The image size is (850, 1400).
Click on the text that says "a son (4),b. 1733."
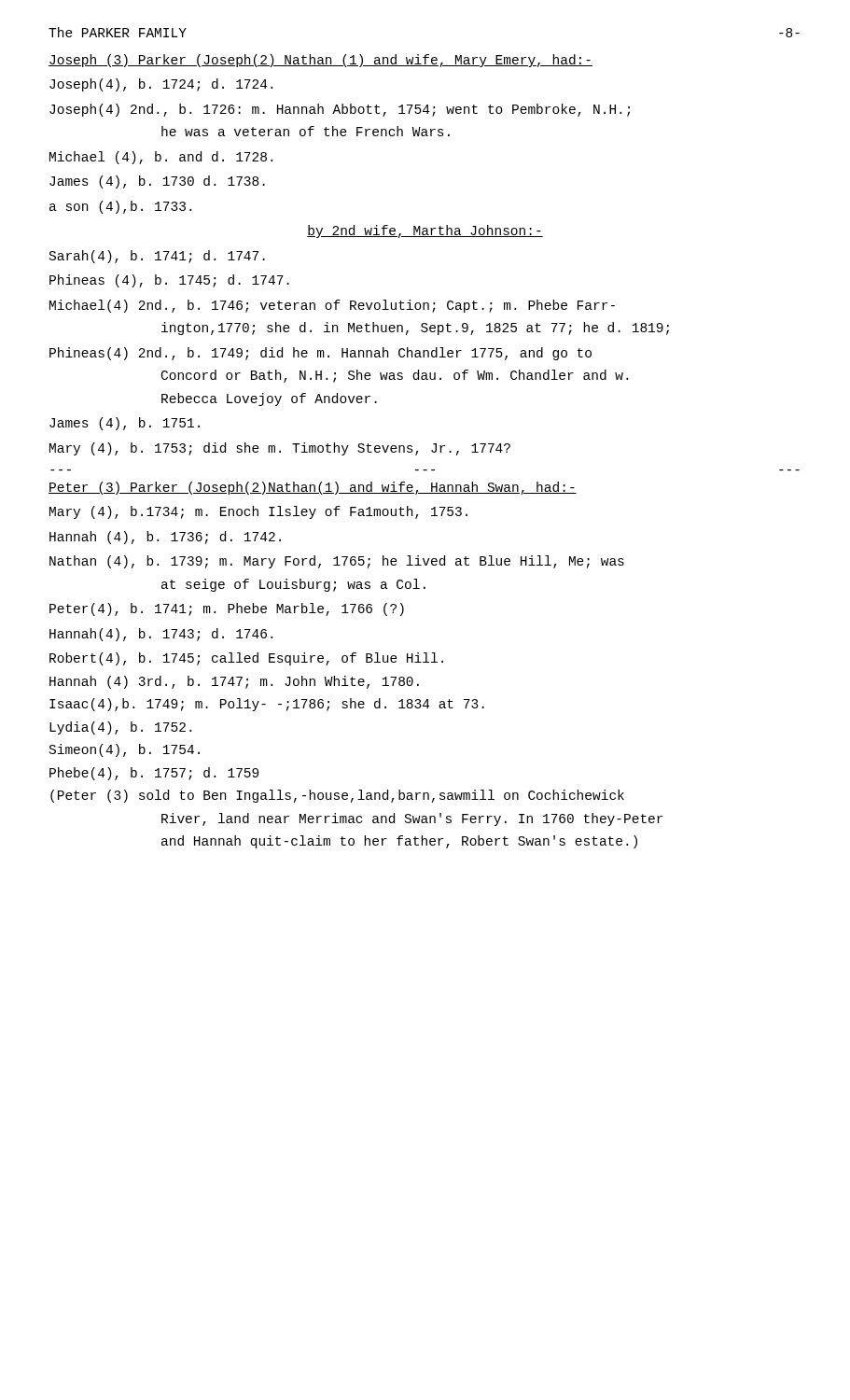[120, 207]
